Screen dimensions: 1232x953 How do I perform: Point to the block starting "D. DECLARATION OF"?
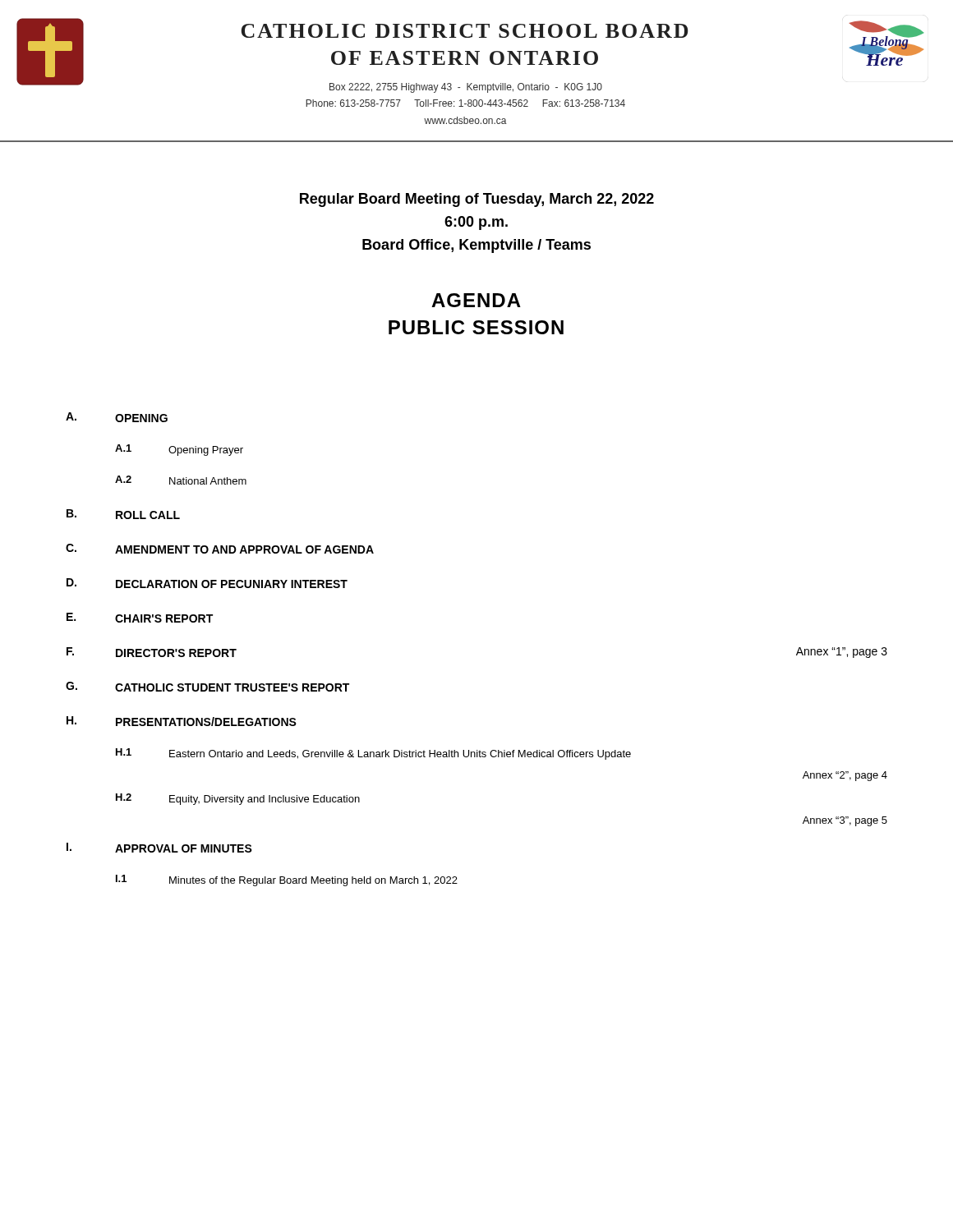coord(207,583)
